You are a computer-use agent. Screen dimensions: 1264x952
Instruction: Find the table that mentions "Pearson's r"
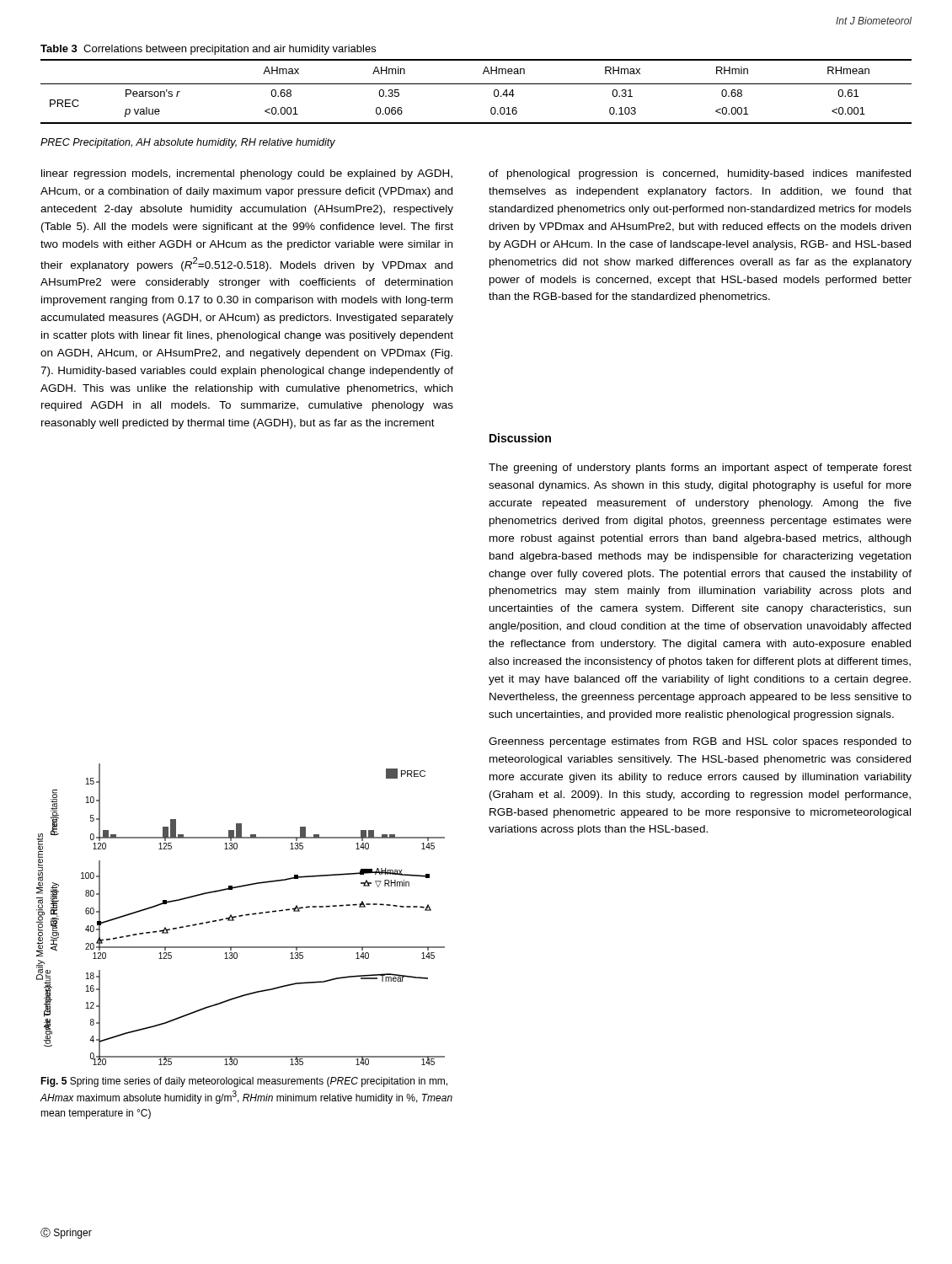tap(476, 91)
